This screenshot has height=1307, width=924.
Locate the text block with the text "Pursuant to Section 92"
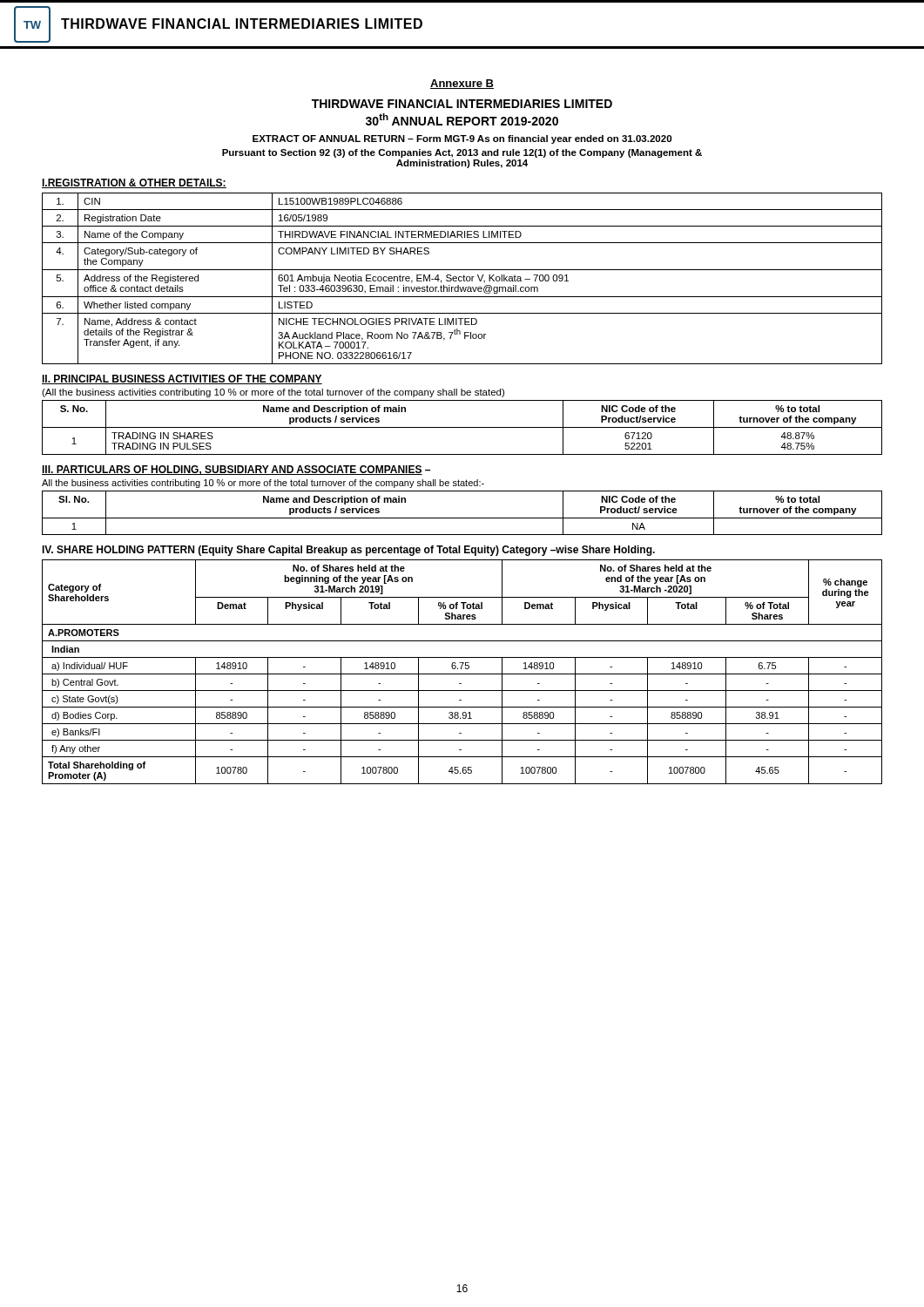click(x=462, y=157)
